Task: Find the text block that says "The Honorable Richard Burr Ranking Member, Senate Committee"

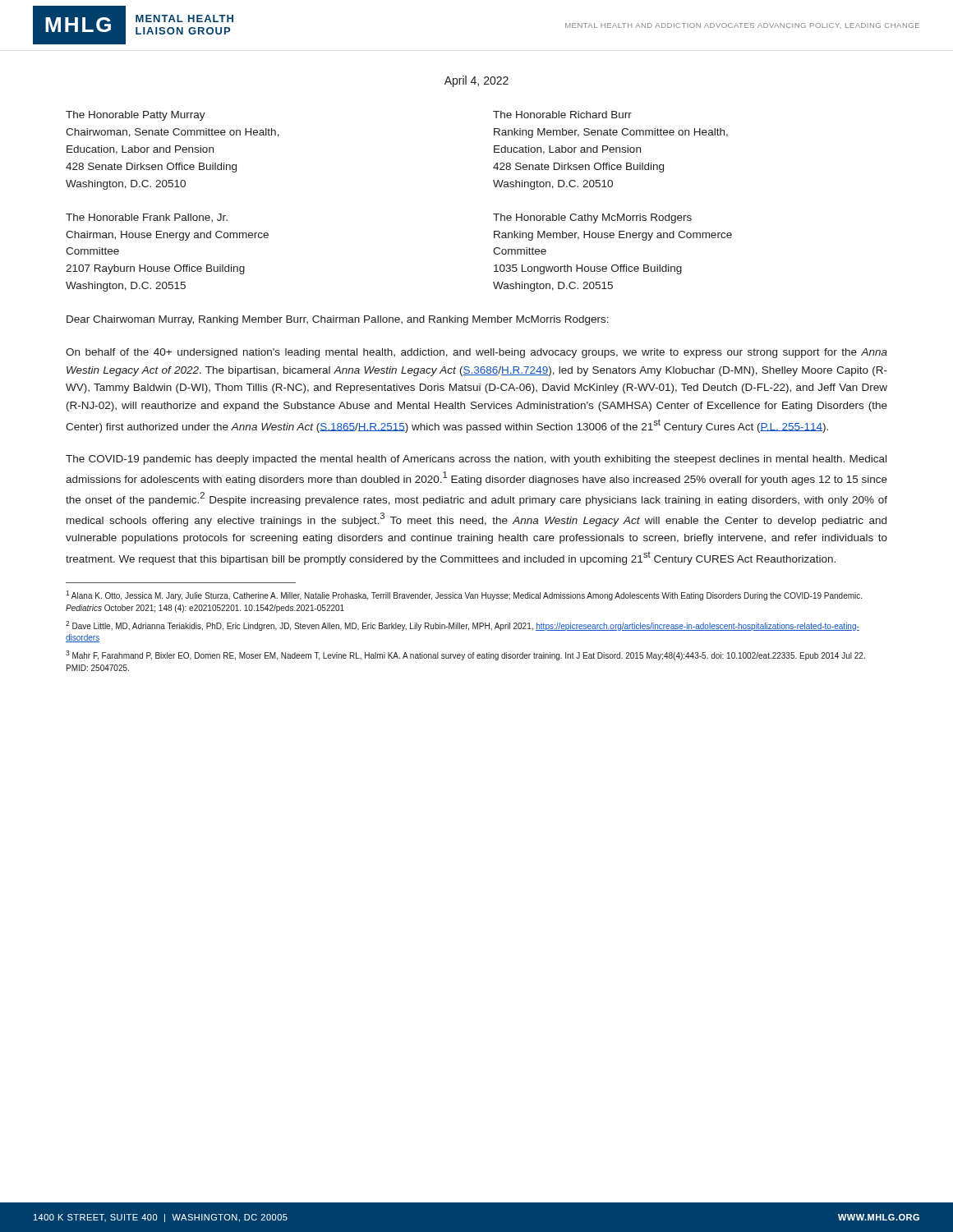Action: coord(611,149)
